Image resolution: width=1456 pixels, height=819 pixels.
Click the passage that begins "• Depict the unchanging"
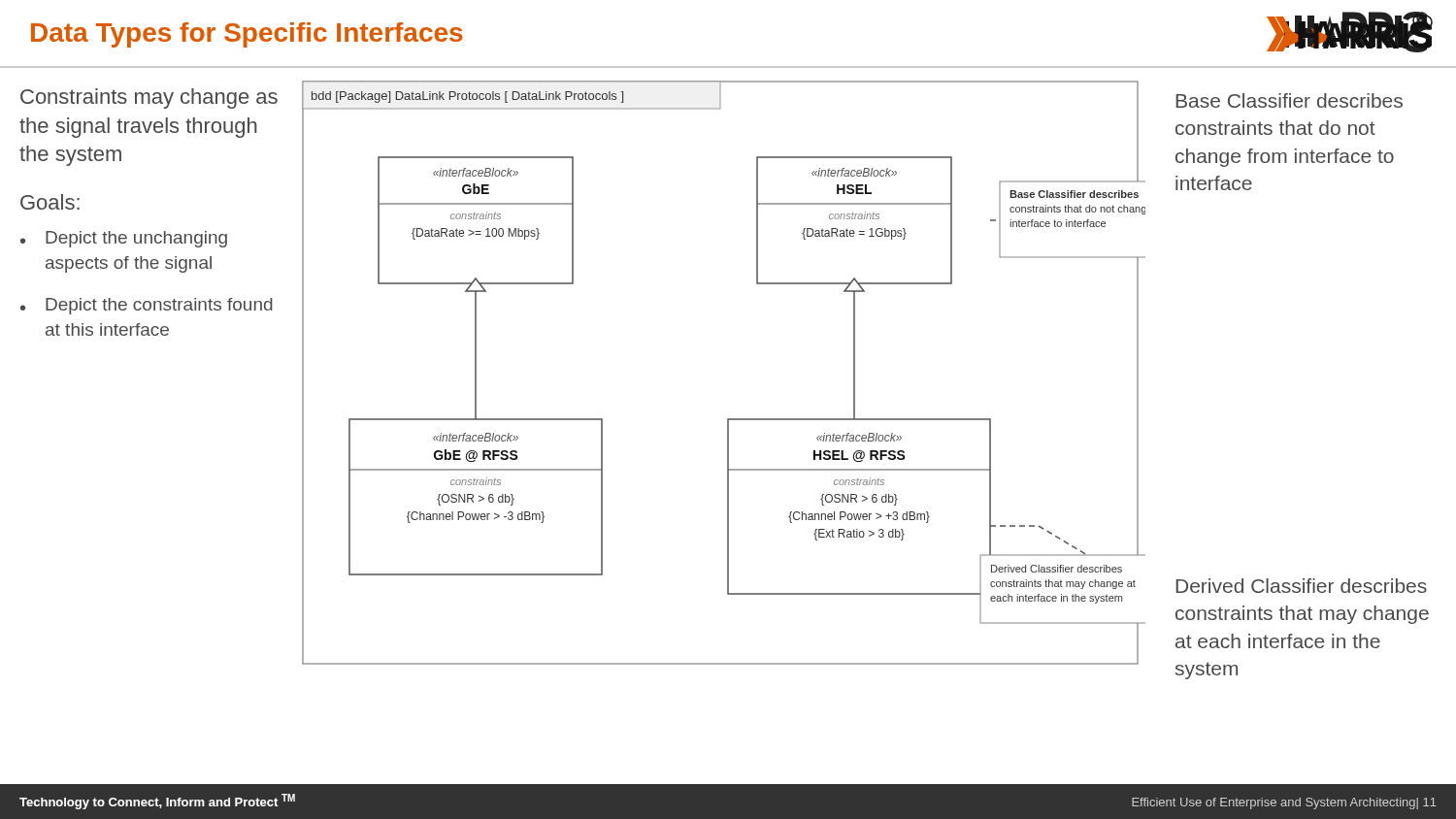coord(155,250)
